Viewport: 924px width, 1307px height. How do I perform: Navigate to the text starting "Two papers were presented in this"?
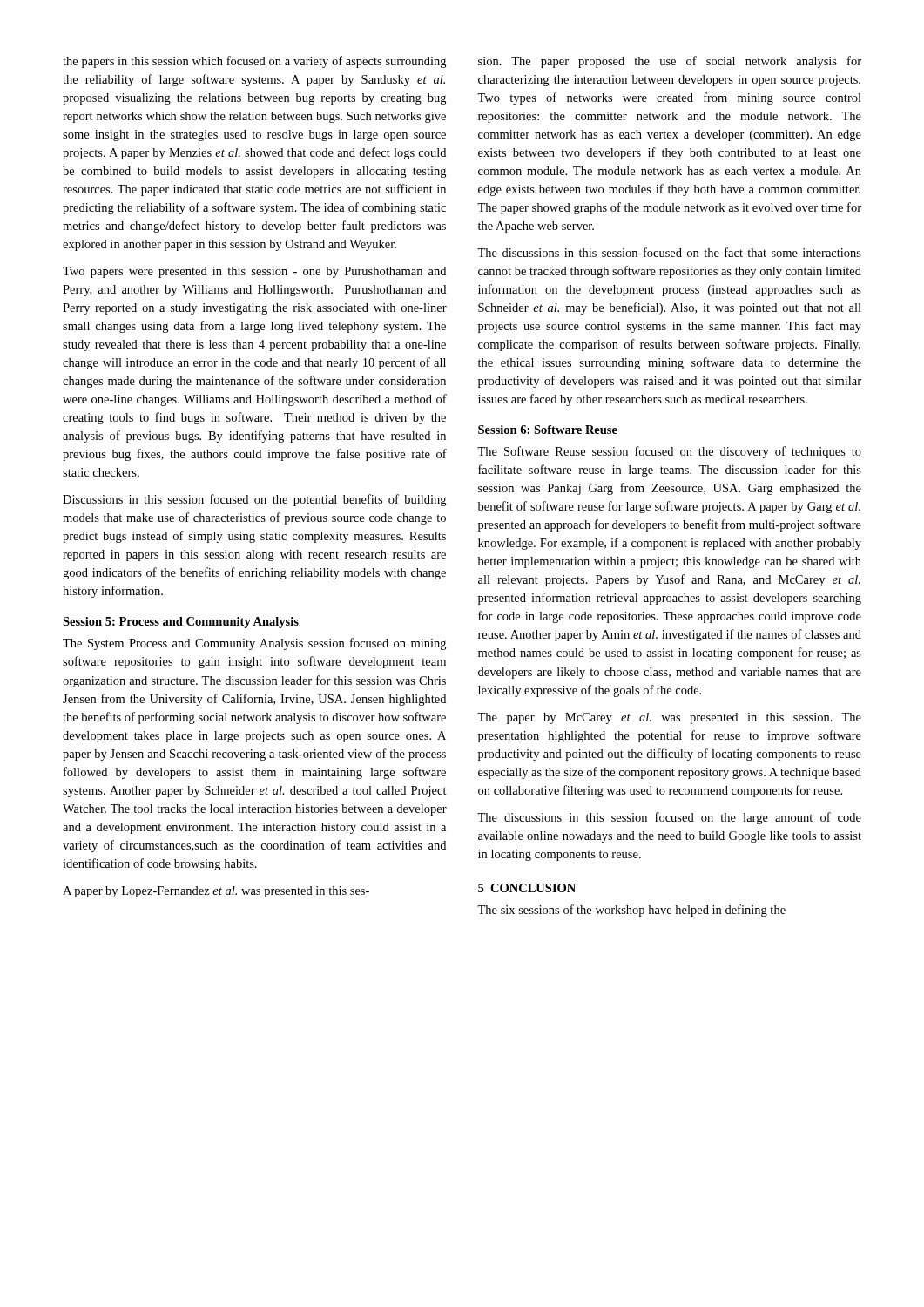point(255,372)
